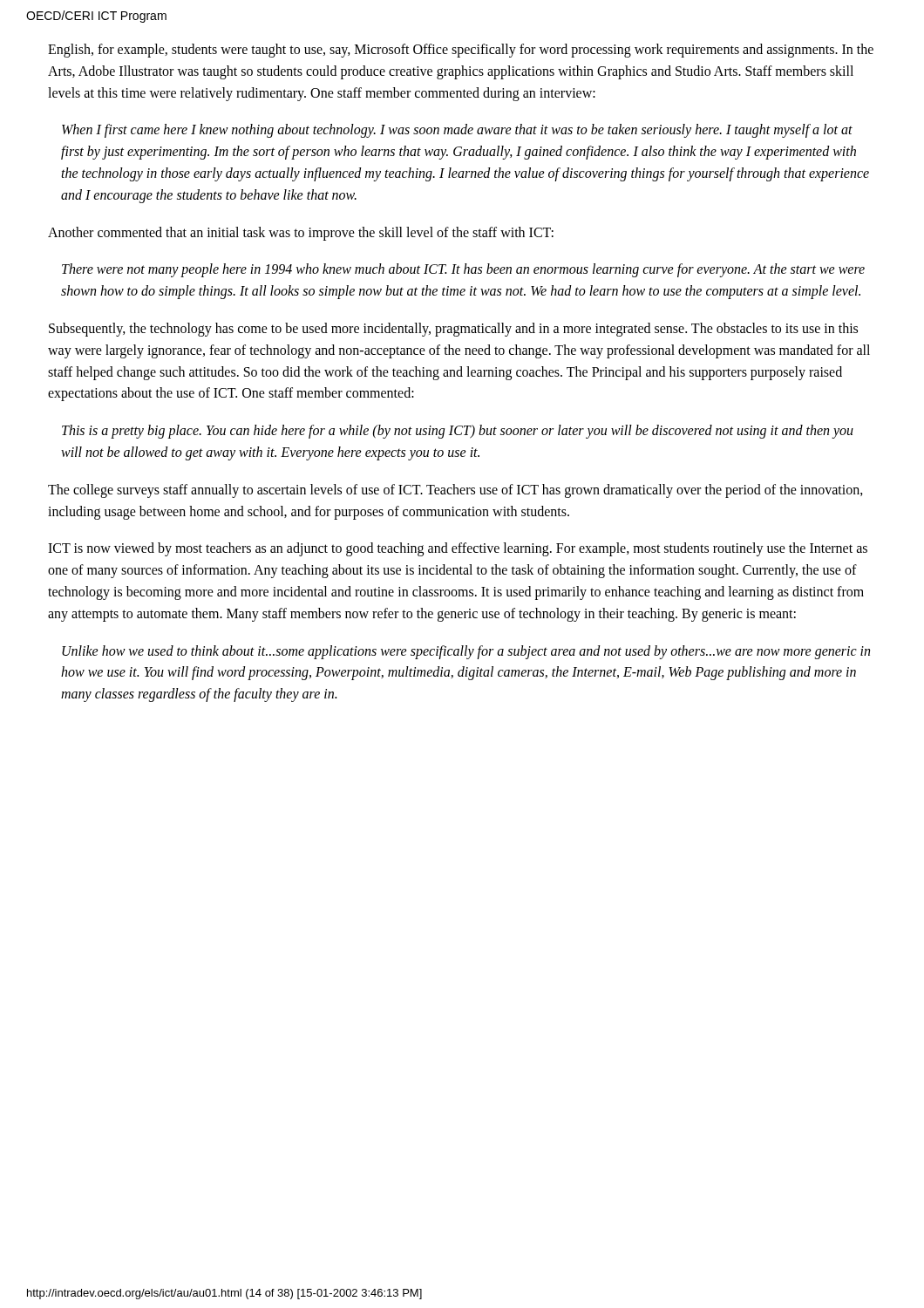
Task: Point to the text starting "This is a pretty"
Action: [x=457, y=441]
